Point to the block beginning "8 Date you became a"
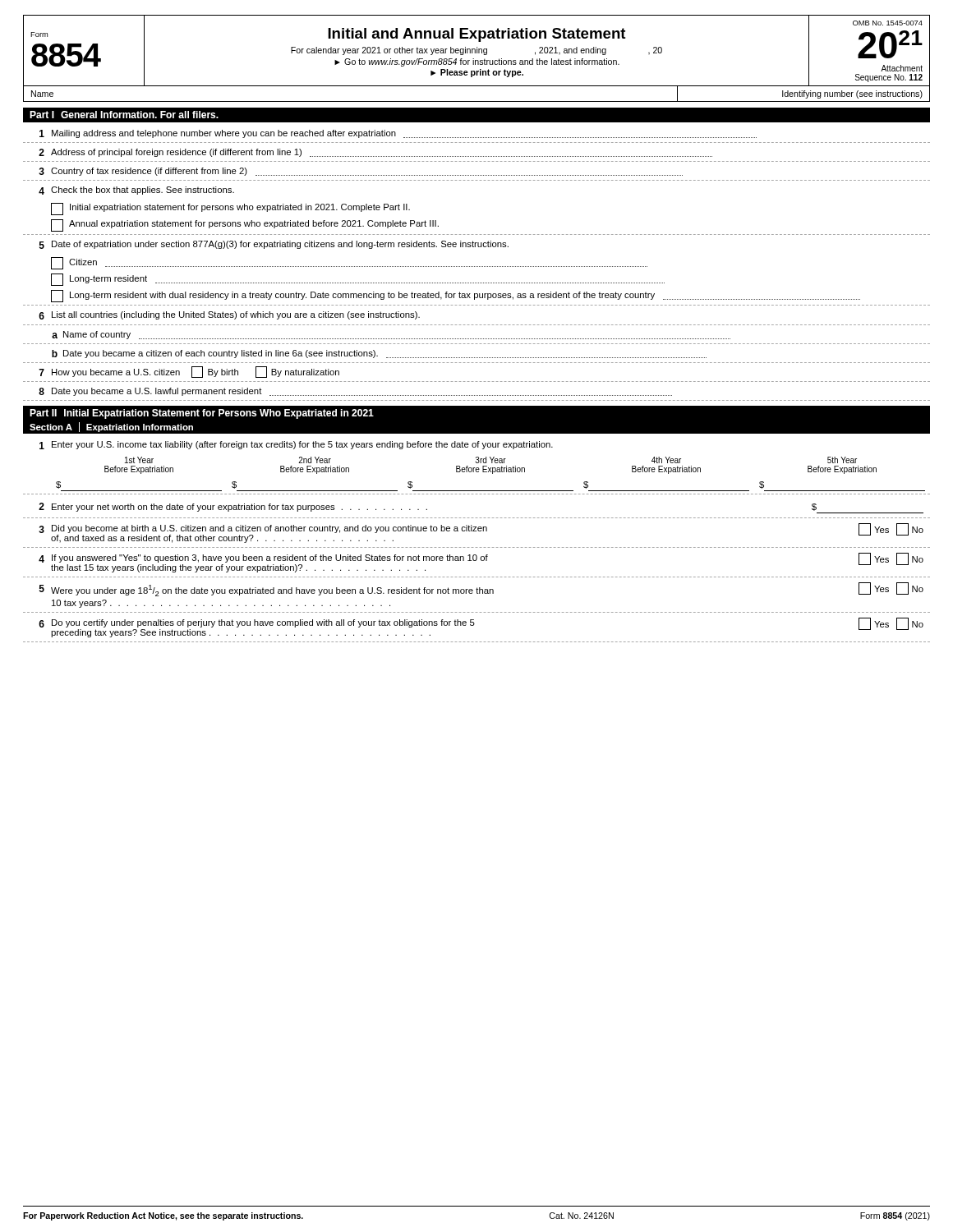Viewport: 953px width, 1232px height. pyautogui.click(x=476, y=392)
